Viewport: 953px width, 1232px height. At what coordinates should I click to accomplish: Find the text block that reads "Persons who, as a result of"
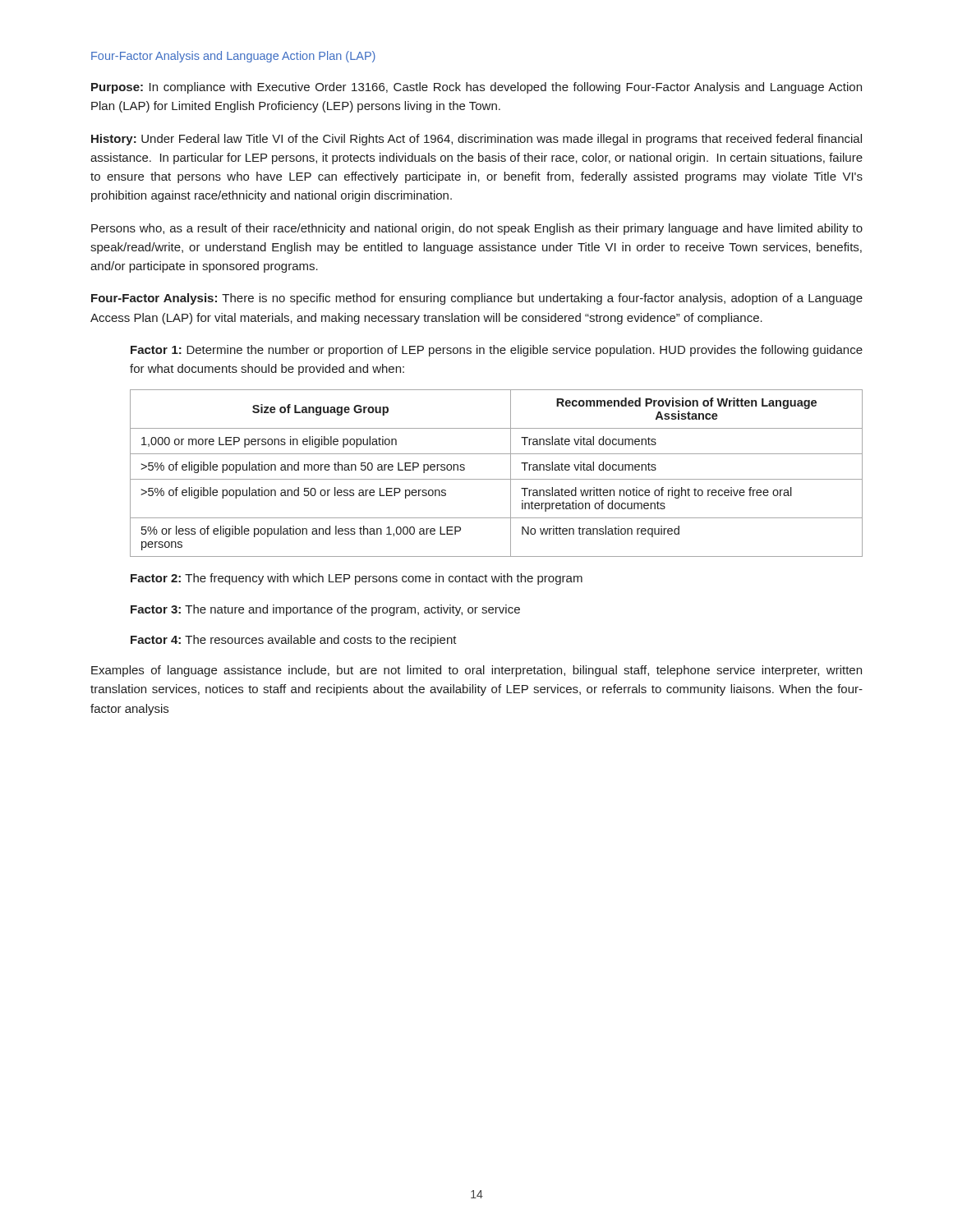point(476,247)
